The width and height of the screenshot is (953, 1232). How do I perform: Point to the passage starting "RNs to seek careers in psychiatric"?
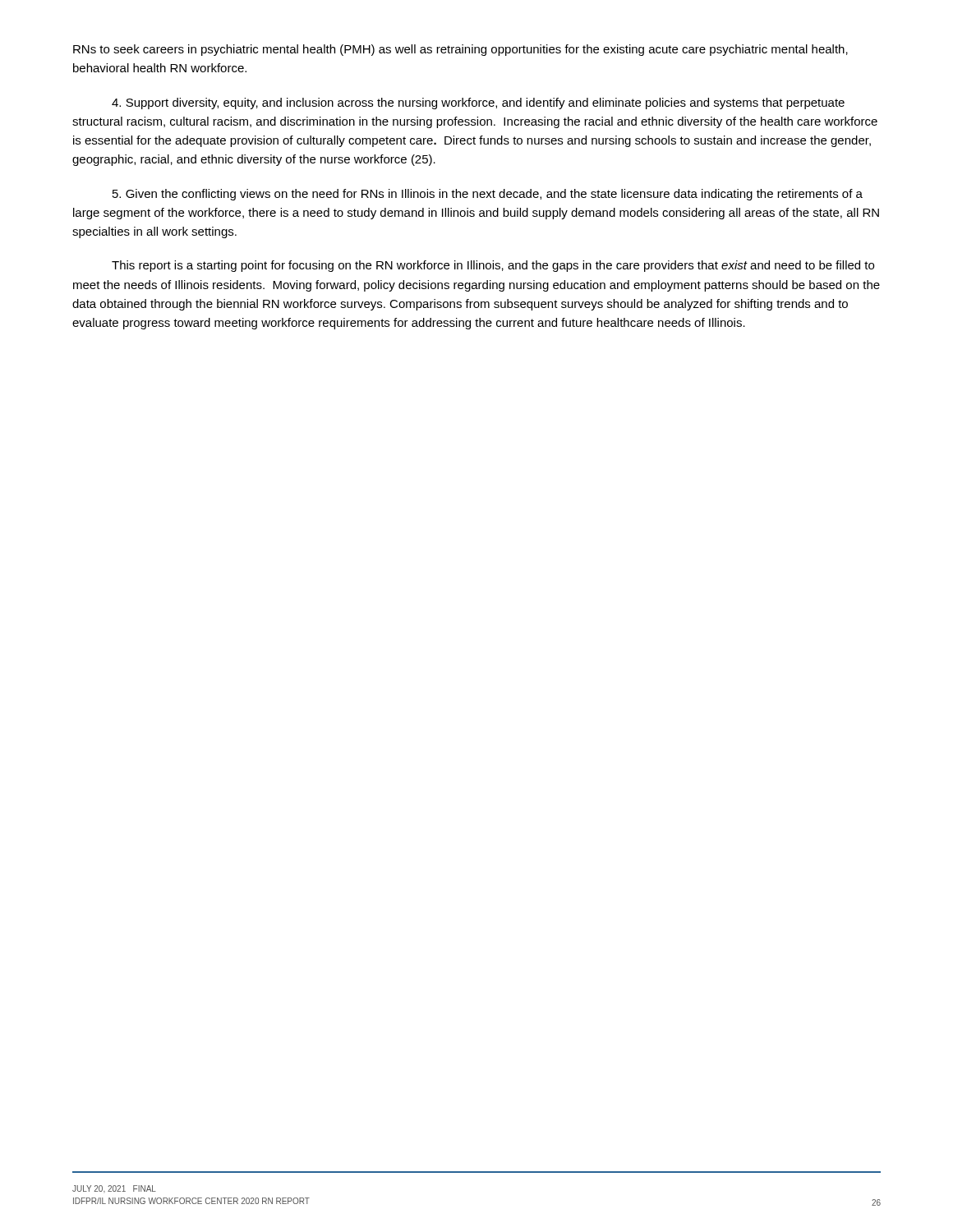460,58
